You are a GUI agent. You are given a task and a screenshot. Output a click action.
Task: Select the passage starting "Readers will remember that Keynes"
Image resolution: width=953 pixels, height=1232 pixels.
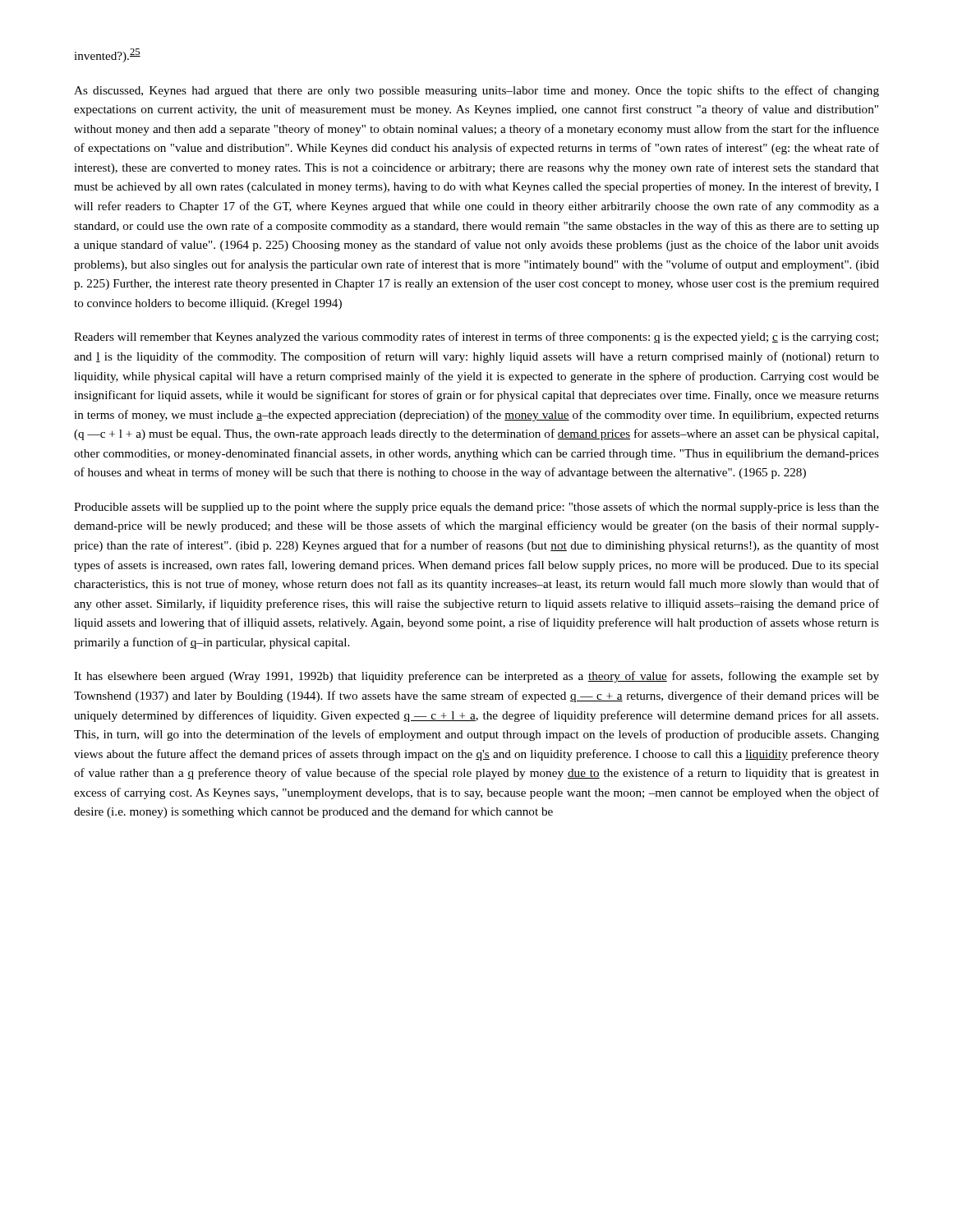coord(476,404)
